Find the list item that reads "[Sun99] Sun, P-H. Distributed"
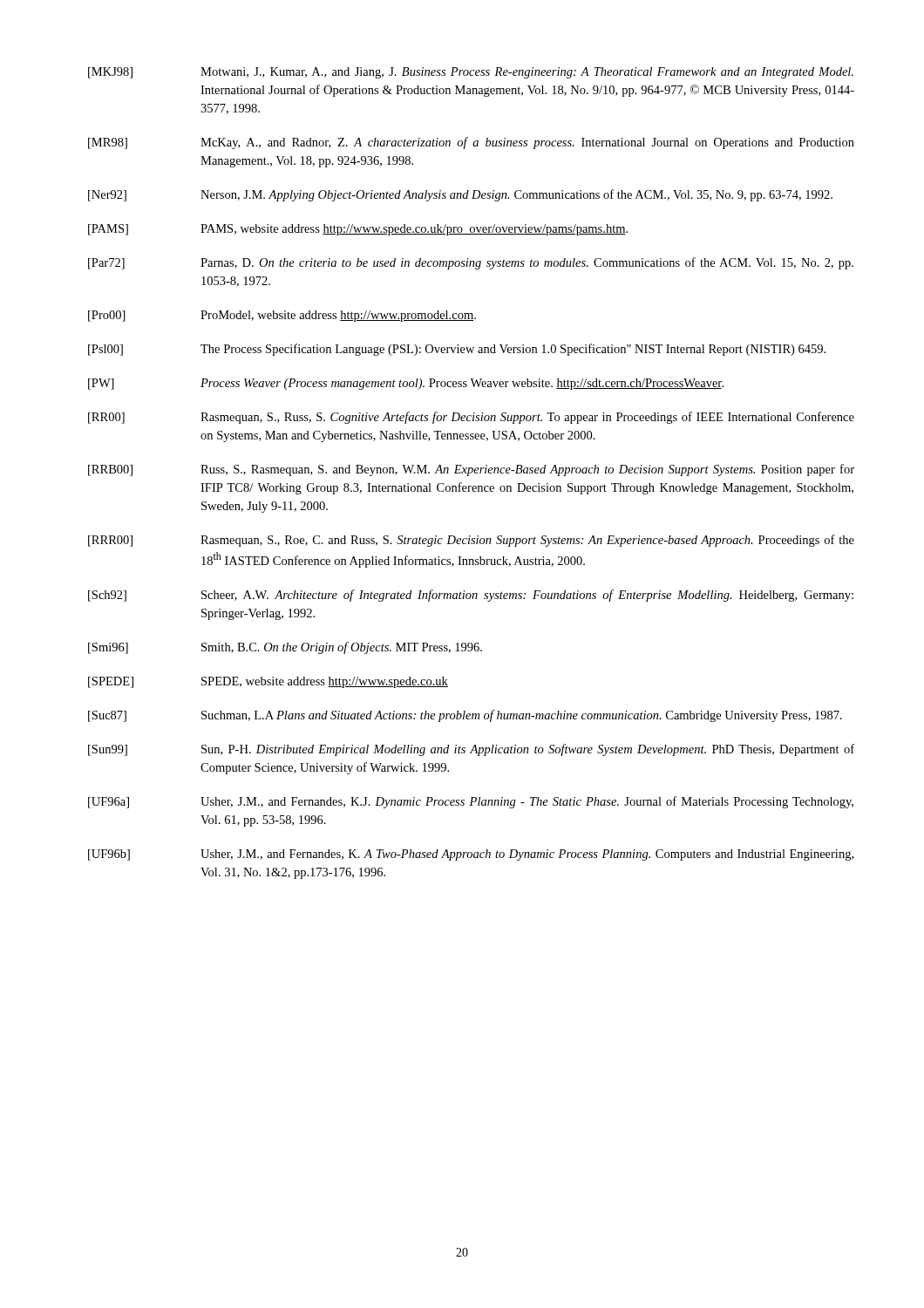This screenshot has width=924, height=1308. coord(471,759)
